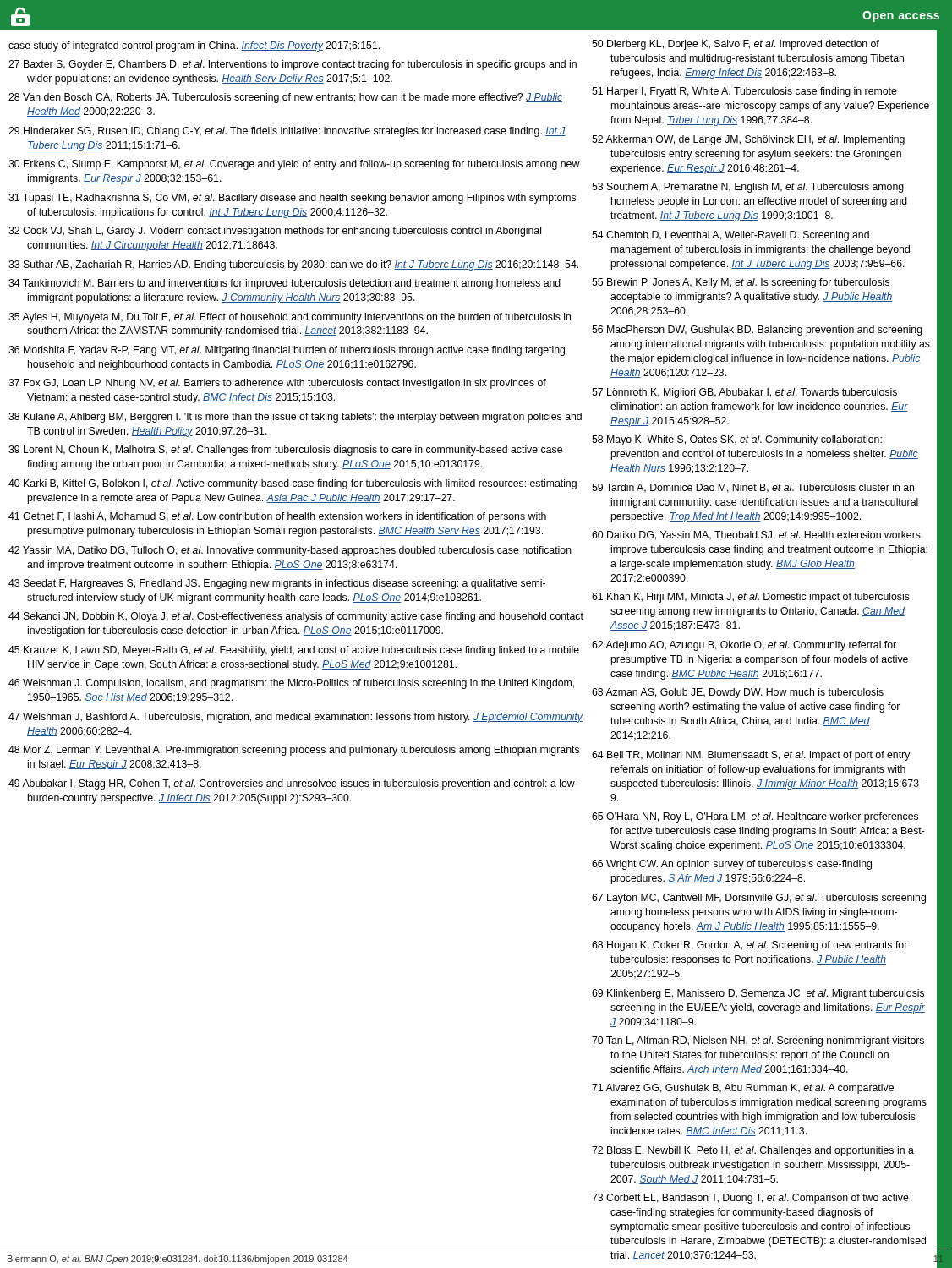Click on the list item that reads "50 Dierberg KL, Dorjee"
The width and height of the screenshot is (952, 1268).
(748, 58)
